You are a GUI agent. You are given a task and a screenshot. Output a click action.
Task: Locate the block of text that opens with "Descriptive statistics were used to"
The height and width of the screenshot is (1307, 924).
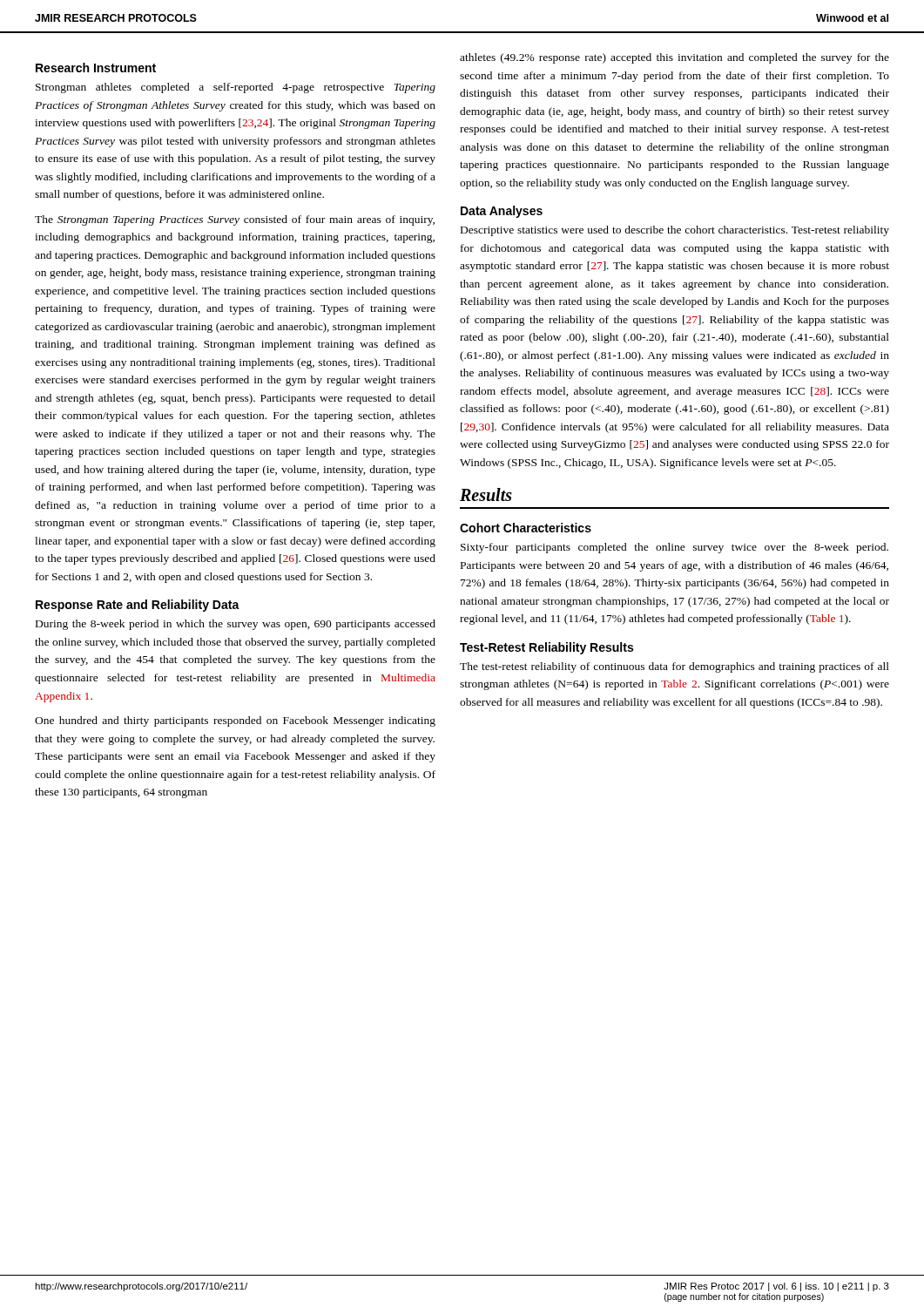(x=674, y=347)
